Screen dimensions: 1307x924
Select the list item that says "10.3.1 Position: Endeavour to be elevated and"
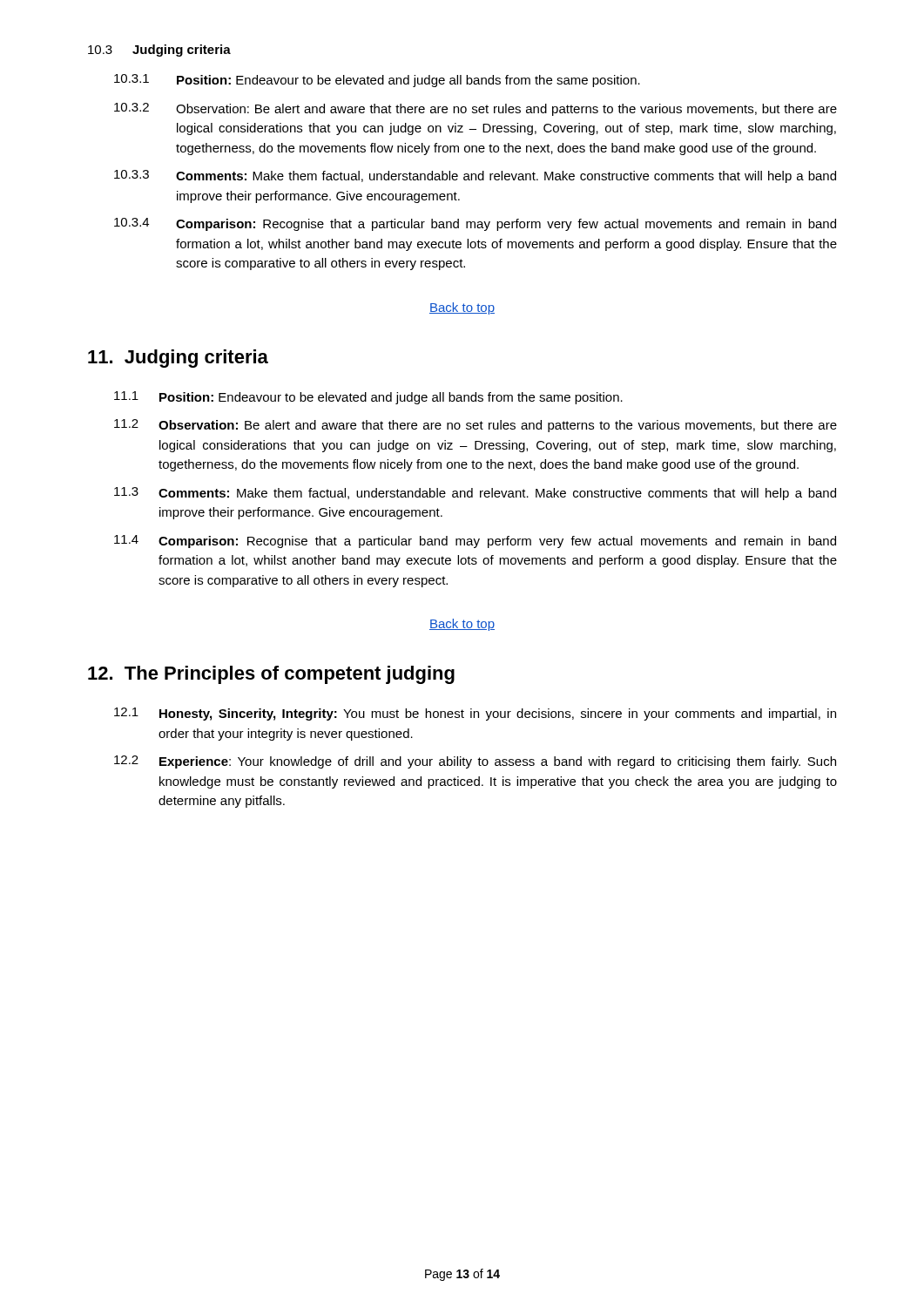tap(475, 80)
